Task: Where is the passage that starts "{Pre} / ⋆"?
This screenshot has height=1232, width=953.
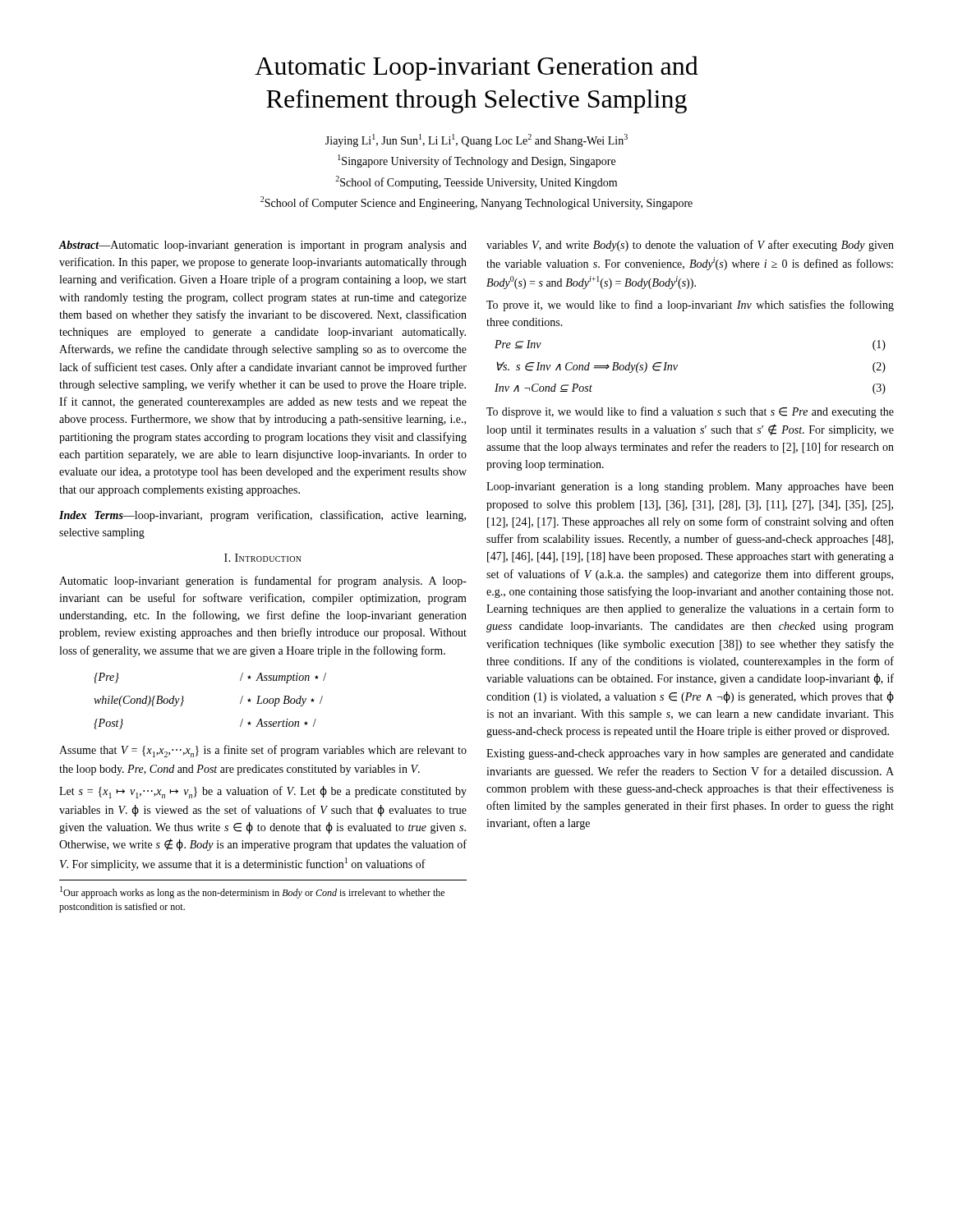Action: (112, 678)
